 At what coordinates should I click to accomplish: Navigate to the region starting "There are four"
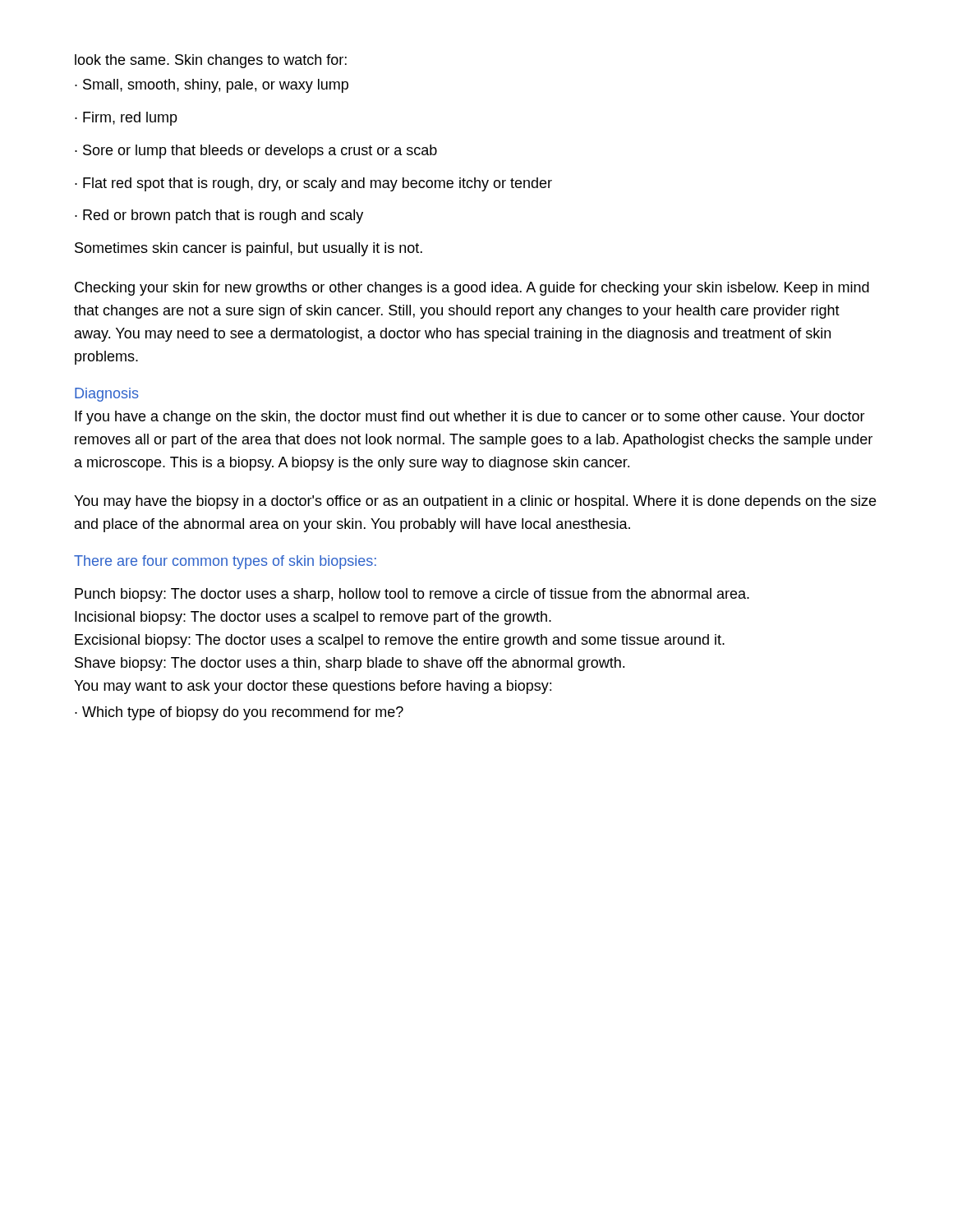click(226, 561)
